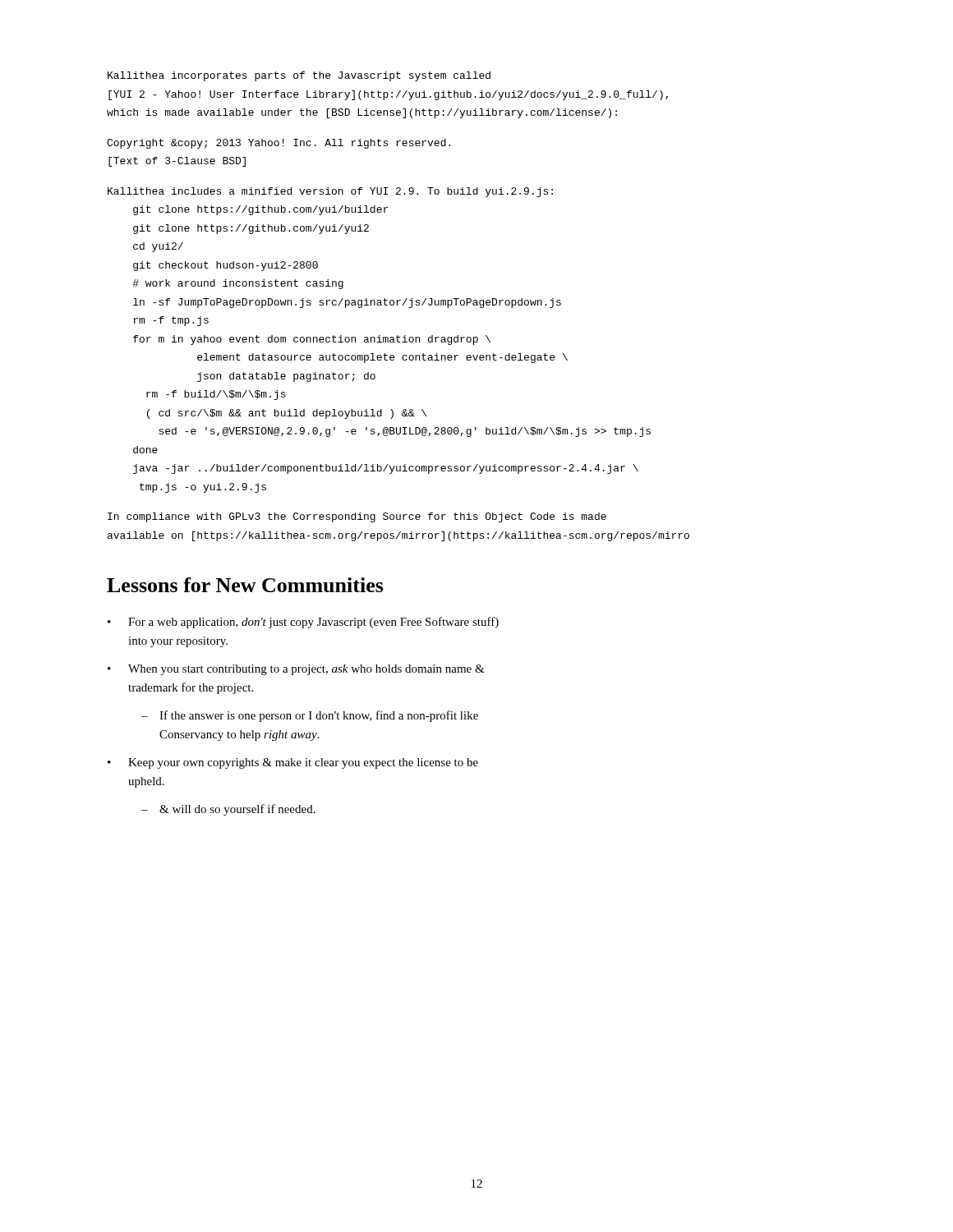Image resolution: width=953 pixels, height=1232 pixels.
Task: Click the passage that begins "– If the answer is one"
Action: [310, 725]
